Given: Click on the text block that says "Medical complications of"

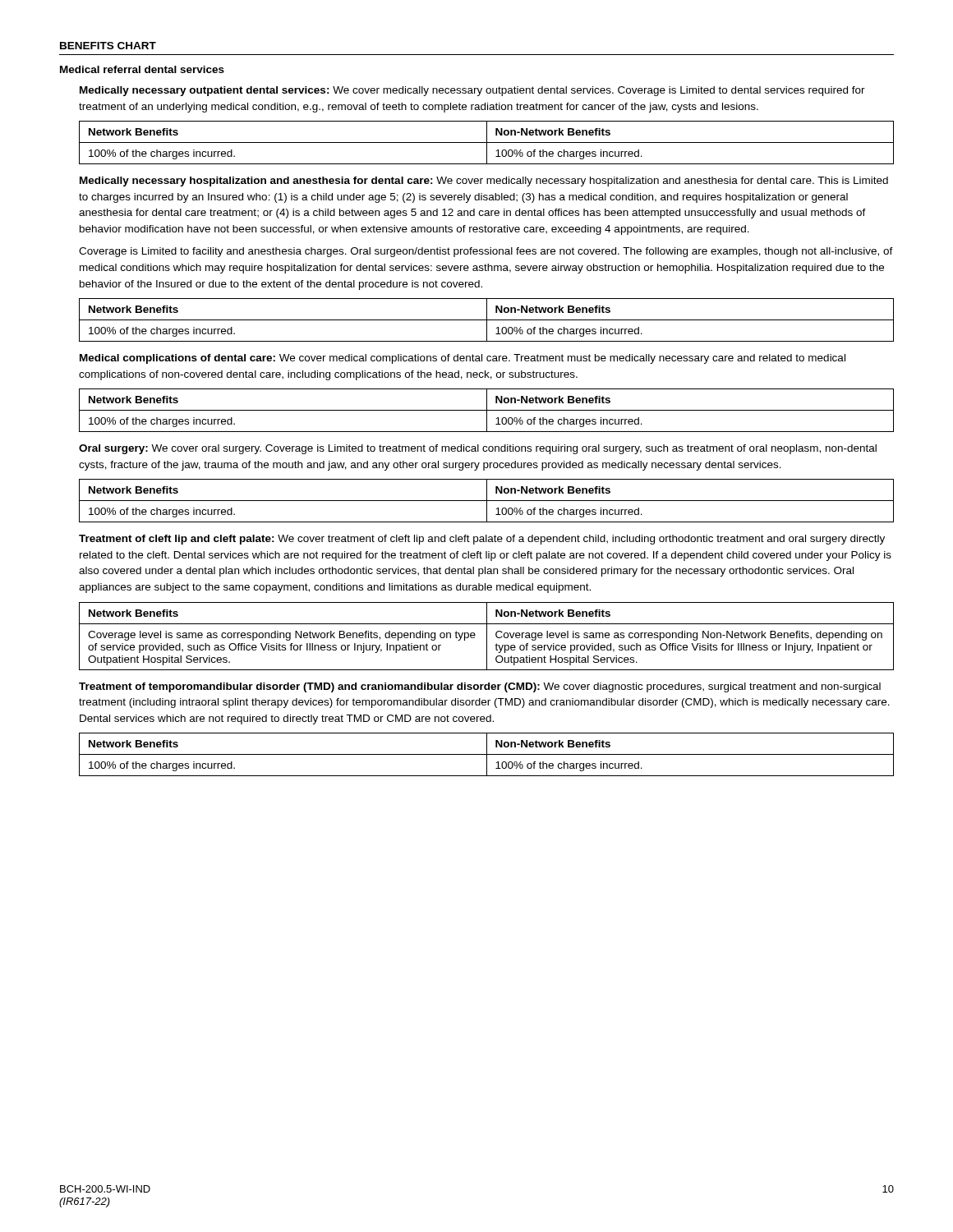Looking at the screenshot, I should click(x=462, y=366).
